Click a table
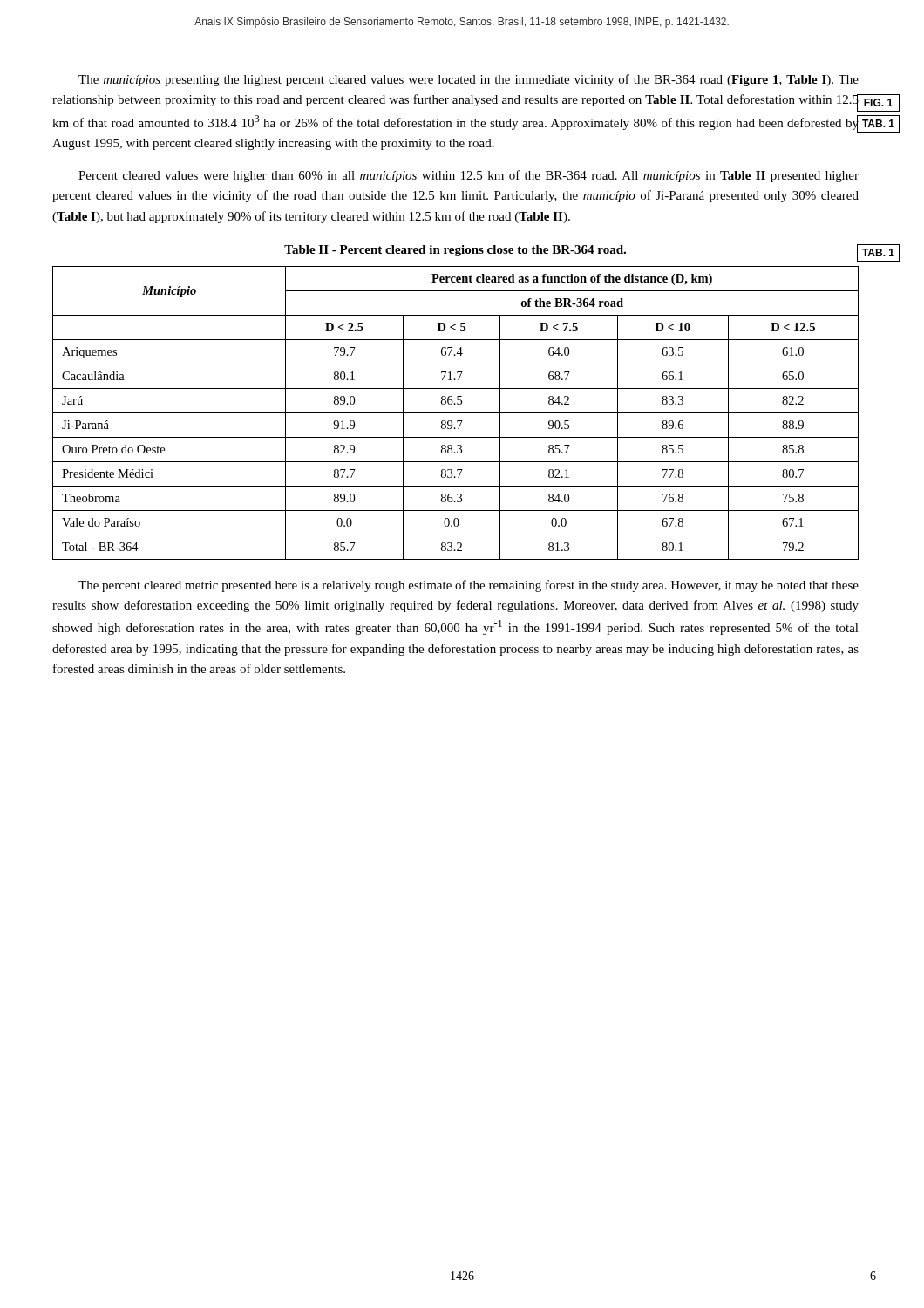 [x=455, y=413]
